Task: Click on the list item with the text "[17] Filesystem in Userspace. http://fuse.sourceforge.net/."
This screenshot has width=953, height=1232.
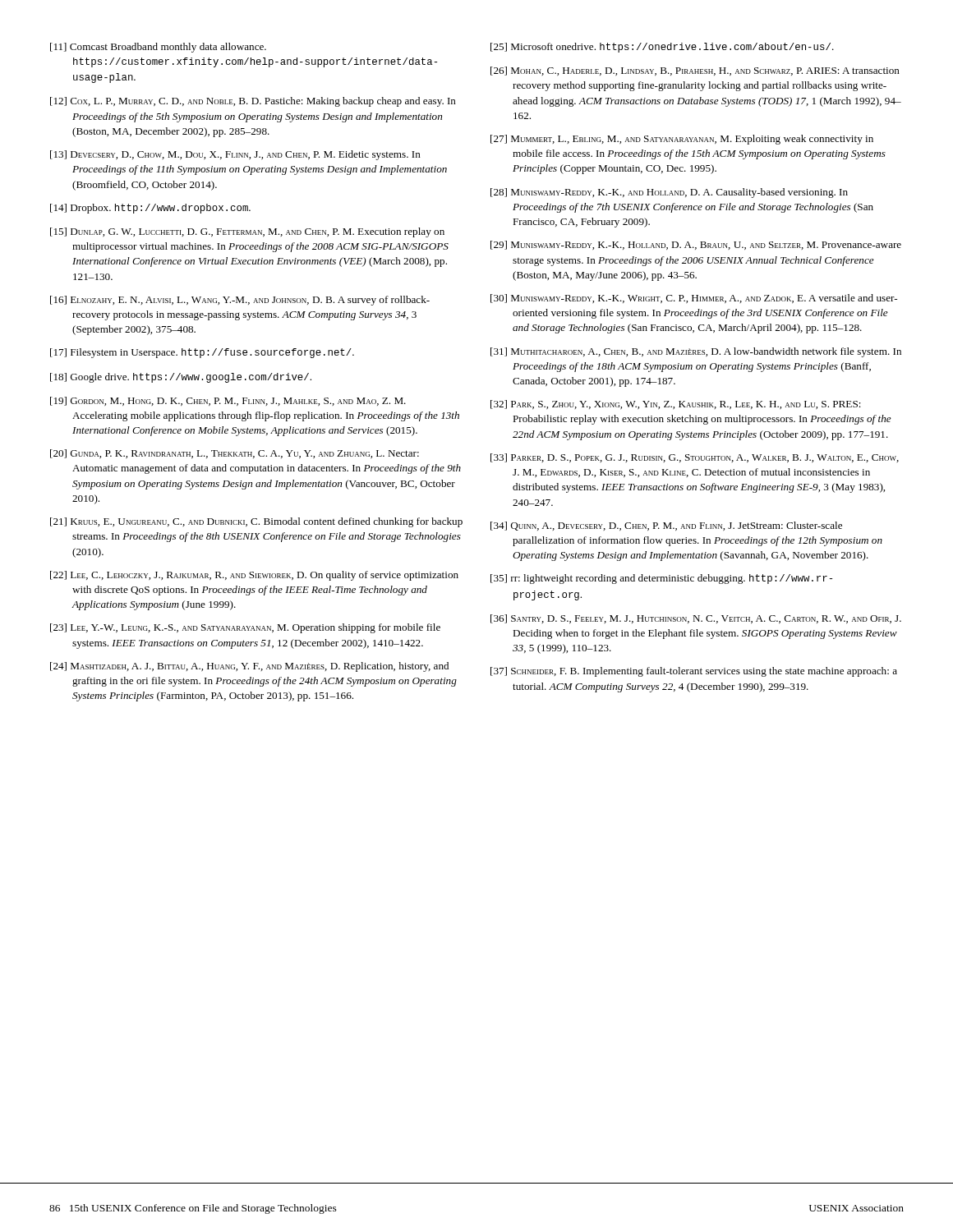Action: tap(202, 353)
